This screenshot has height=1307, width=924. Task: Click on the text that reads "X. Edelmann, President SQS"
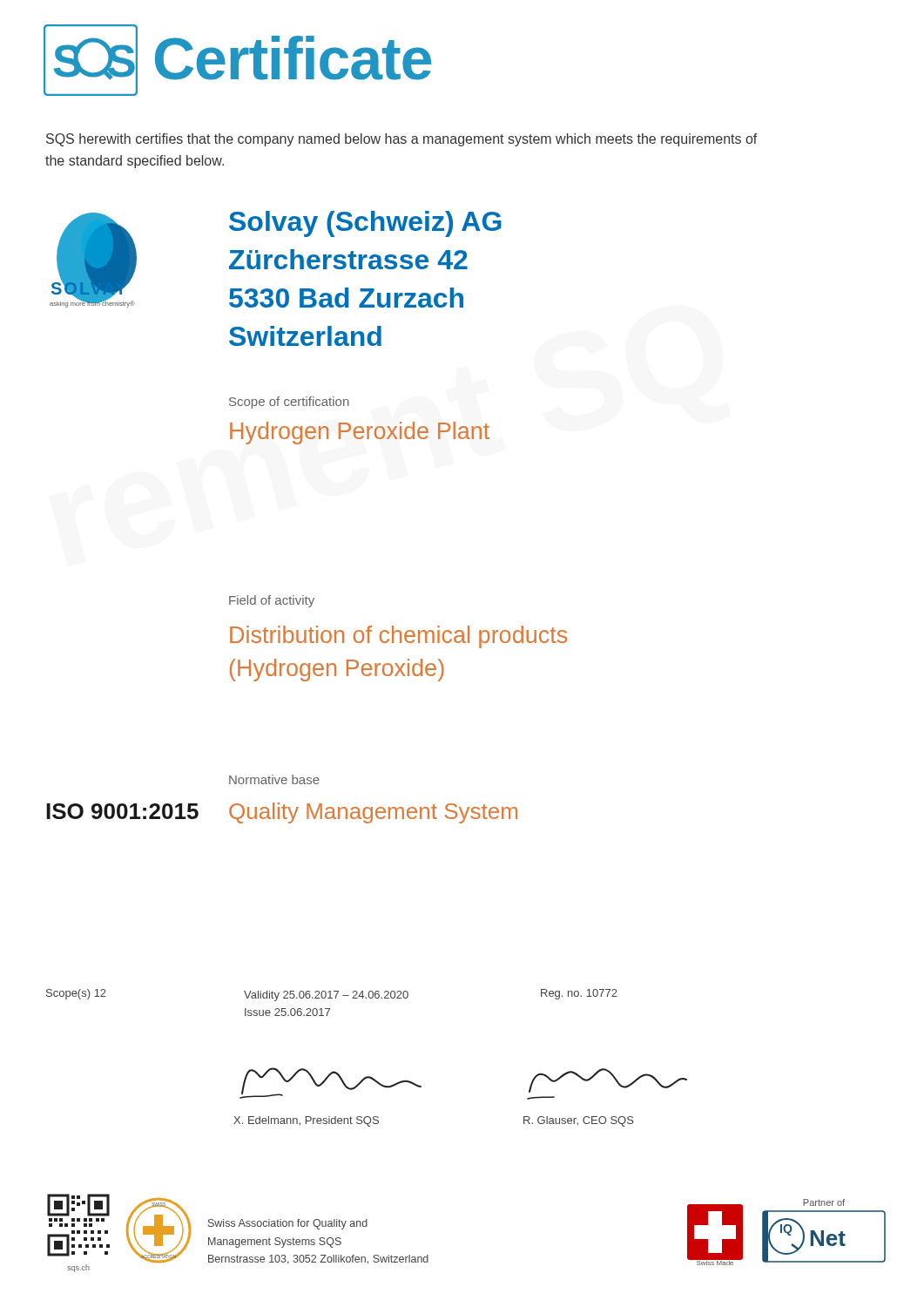click(x=306, y=1120)
